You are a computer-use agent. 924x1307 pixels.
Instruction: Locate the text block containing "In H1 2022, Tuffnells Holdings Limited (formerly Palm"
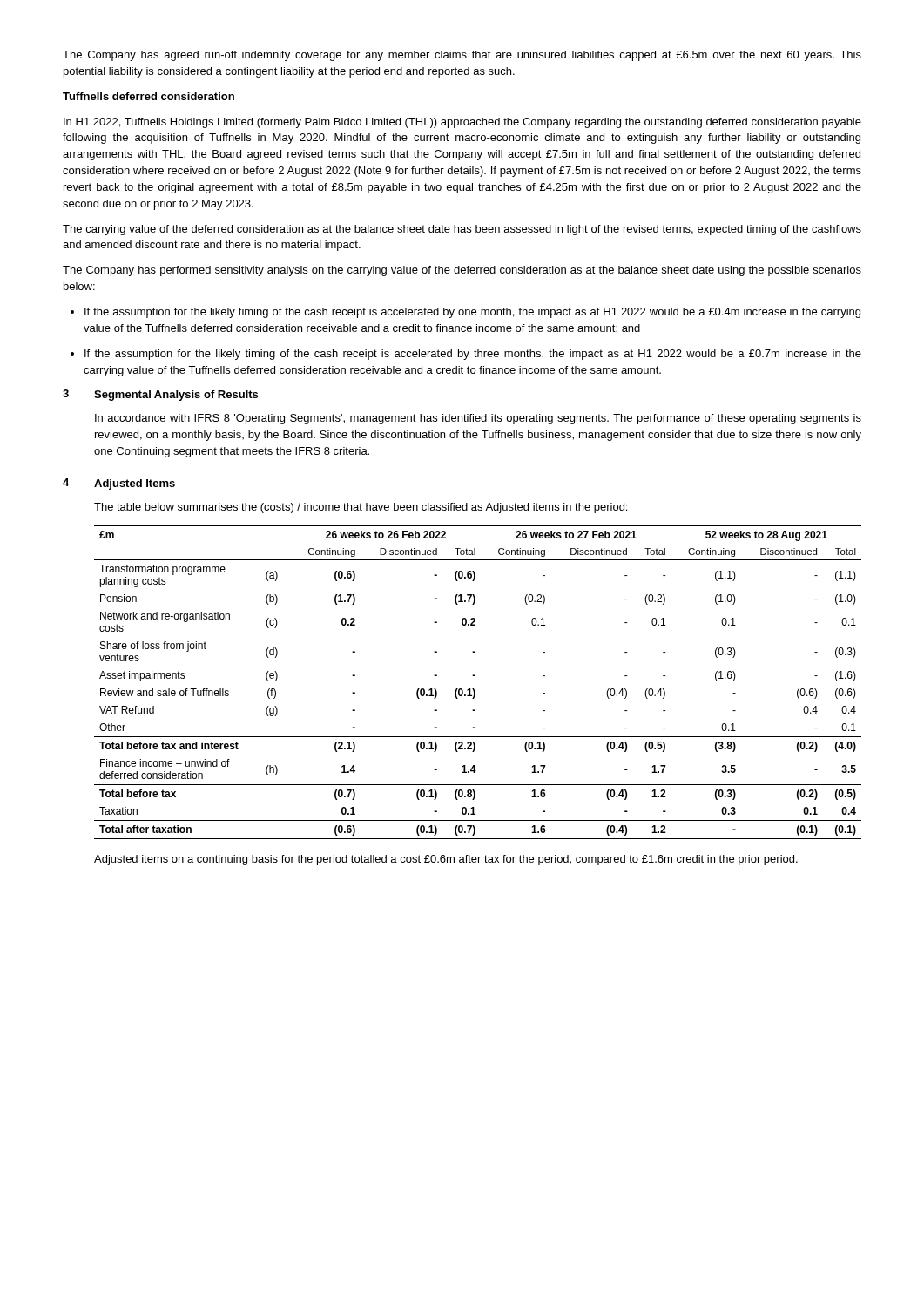tap(462, 163)
